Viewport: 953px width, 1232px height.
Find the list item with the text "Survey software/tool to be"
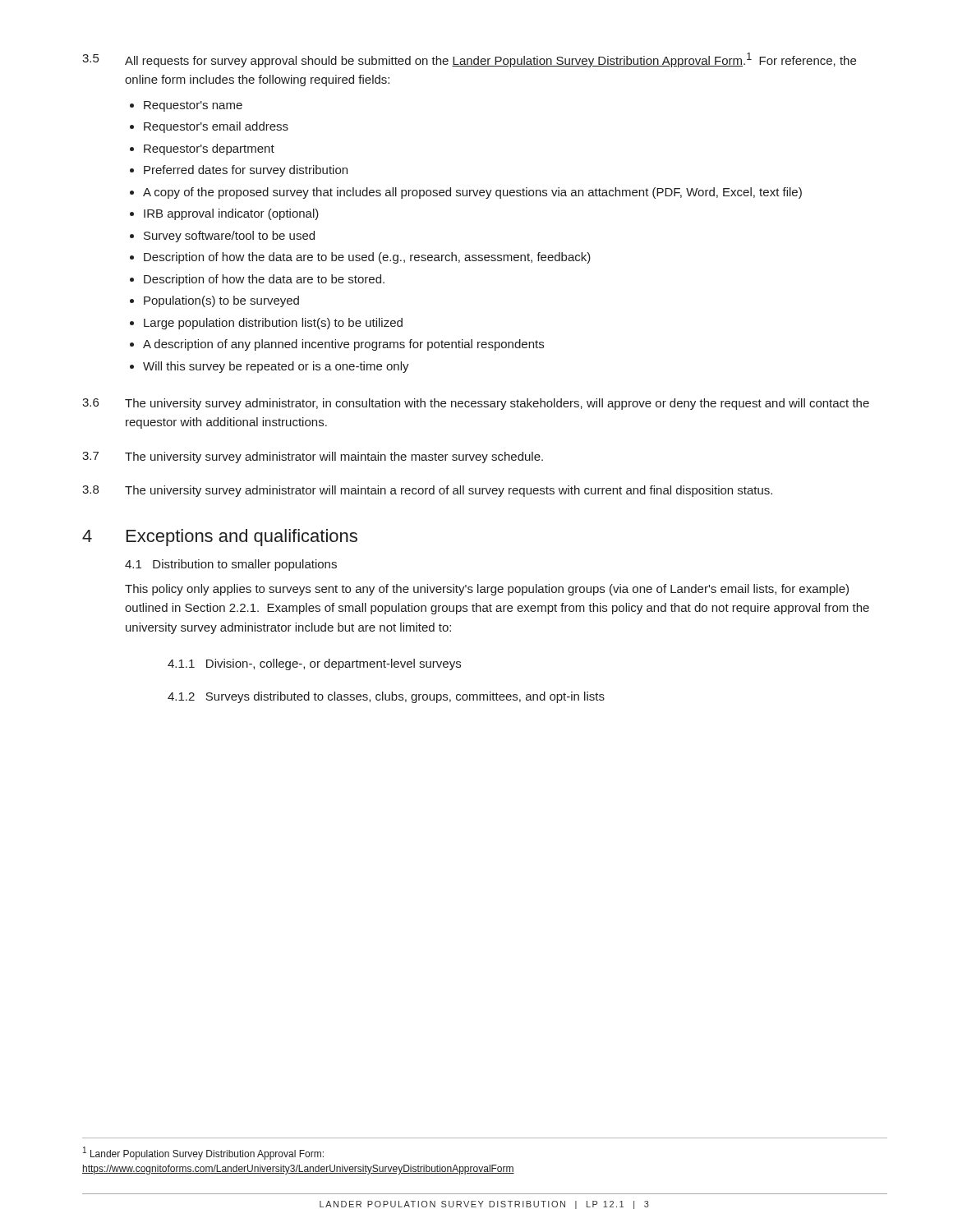229,235
